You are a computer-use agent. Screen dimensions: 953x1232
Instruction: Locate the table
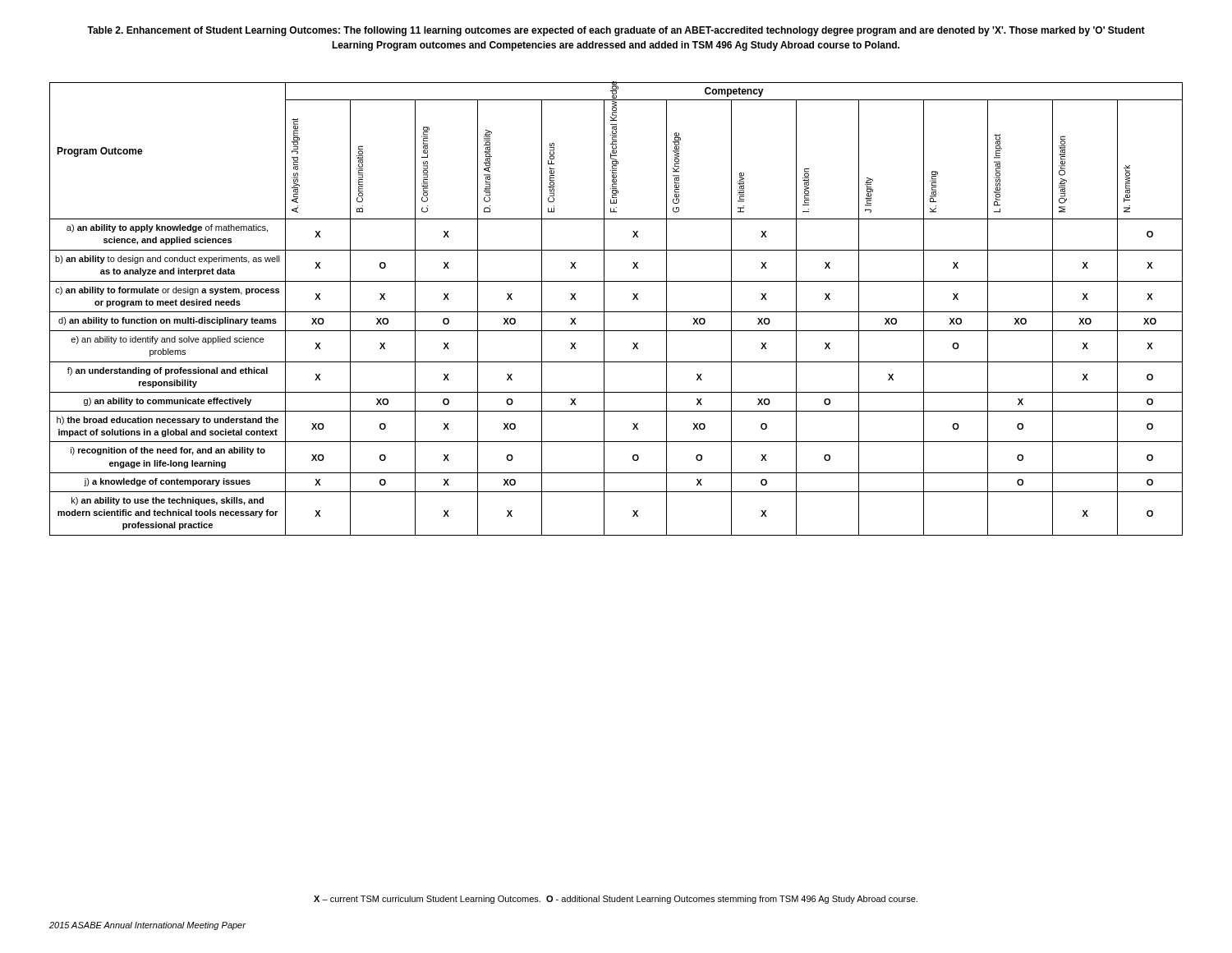coord(616,309)
